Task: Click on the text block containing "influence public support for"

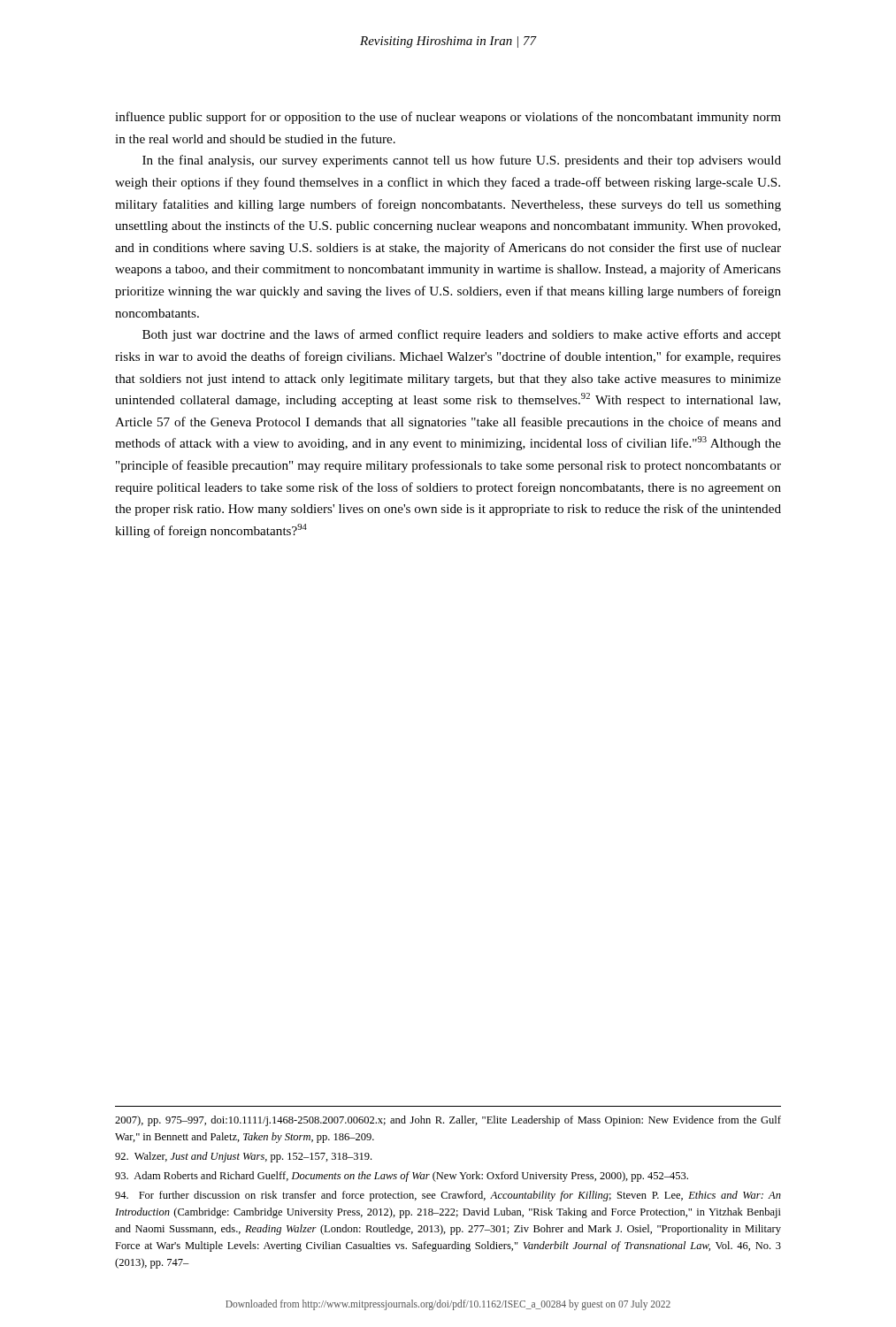Action: (448, 324)
